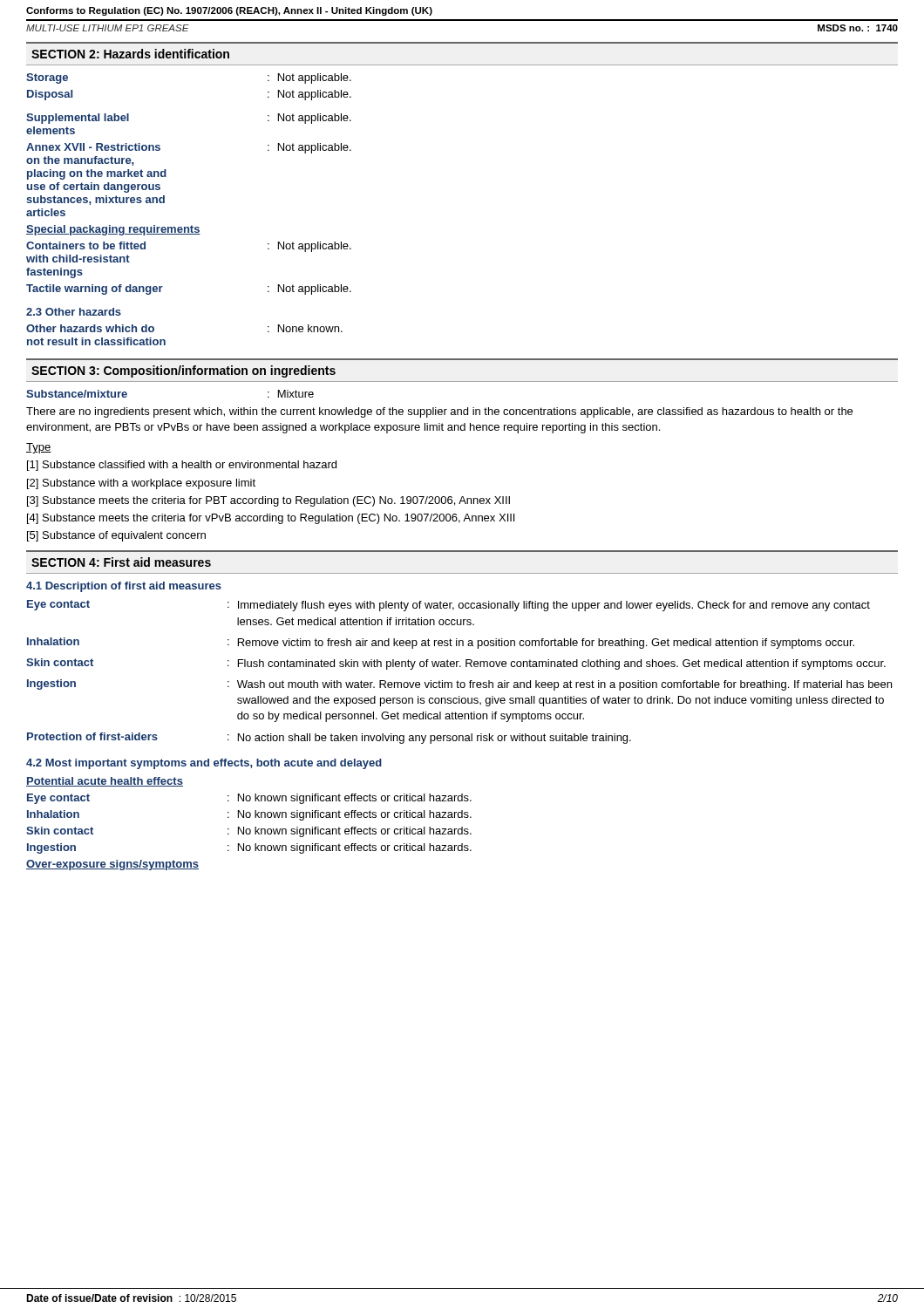Screen dimensions: 1308x924
Task: Point to "Special packaging requirements"
Action: click(113, 229)
